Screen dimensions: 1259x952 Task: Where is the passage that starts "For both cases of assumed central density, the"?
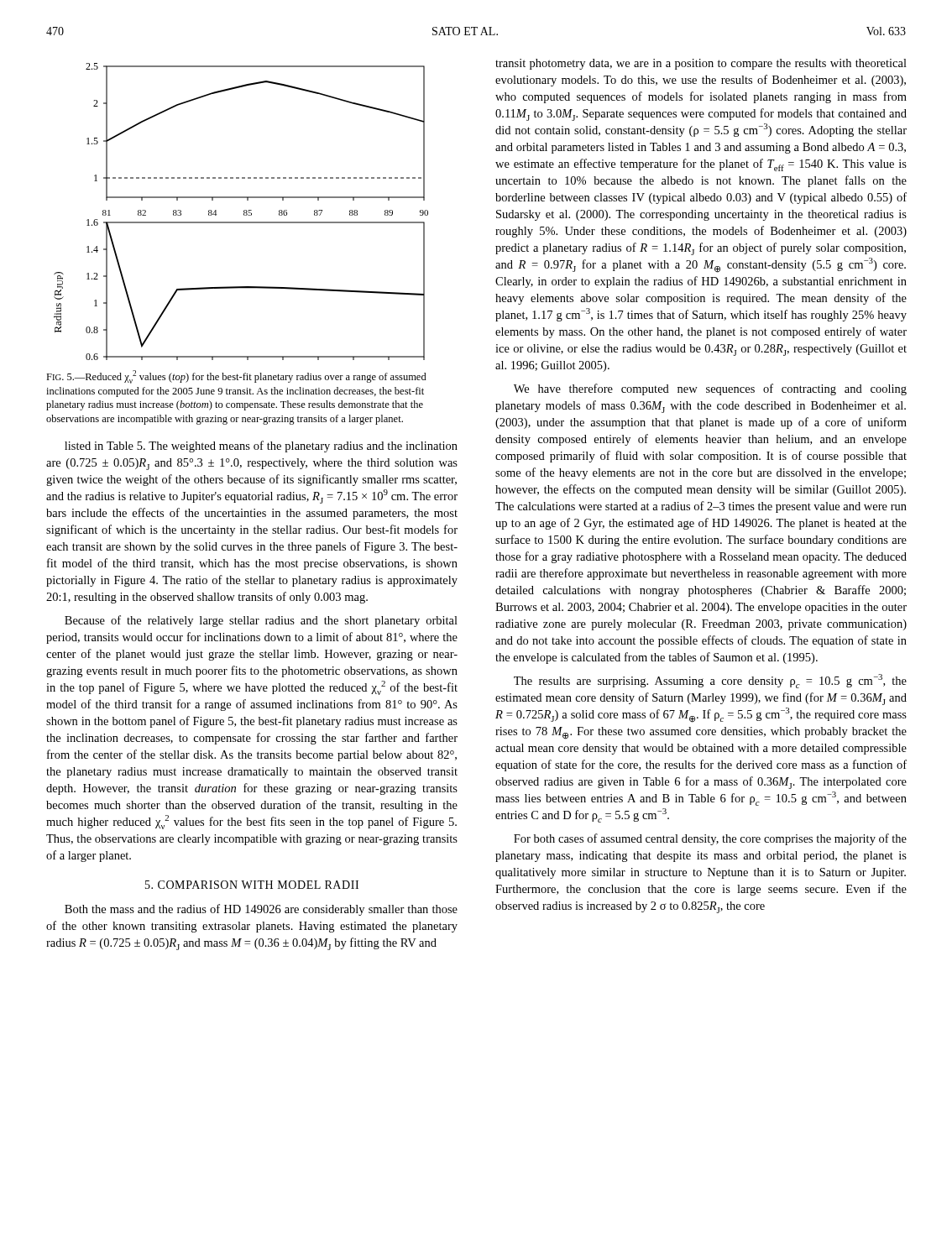click(x=701, y=873)
